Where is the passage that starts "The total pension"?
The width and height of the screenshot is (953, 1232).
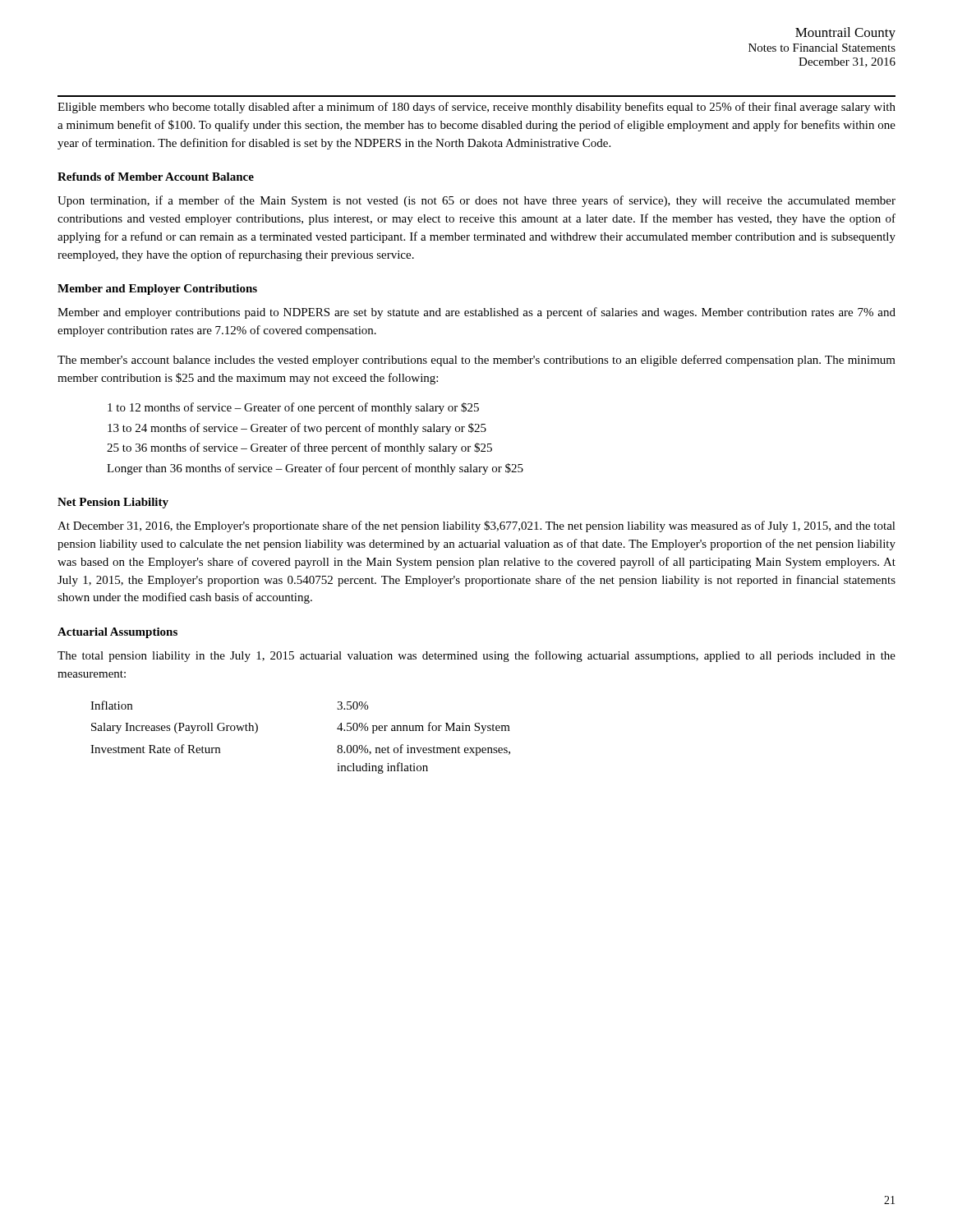[x=476, y=664]
